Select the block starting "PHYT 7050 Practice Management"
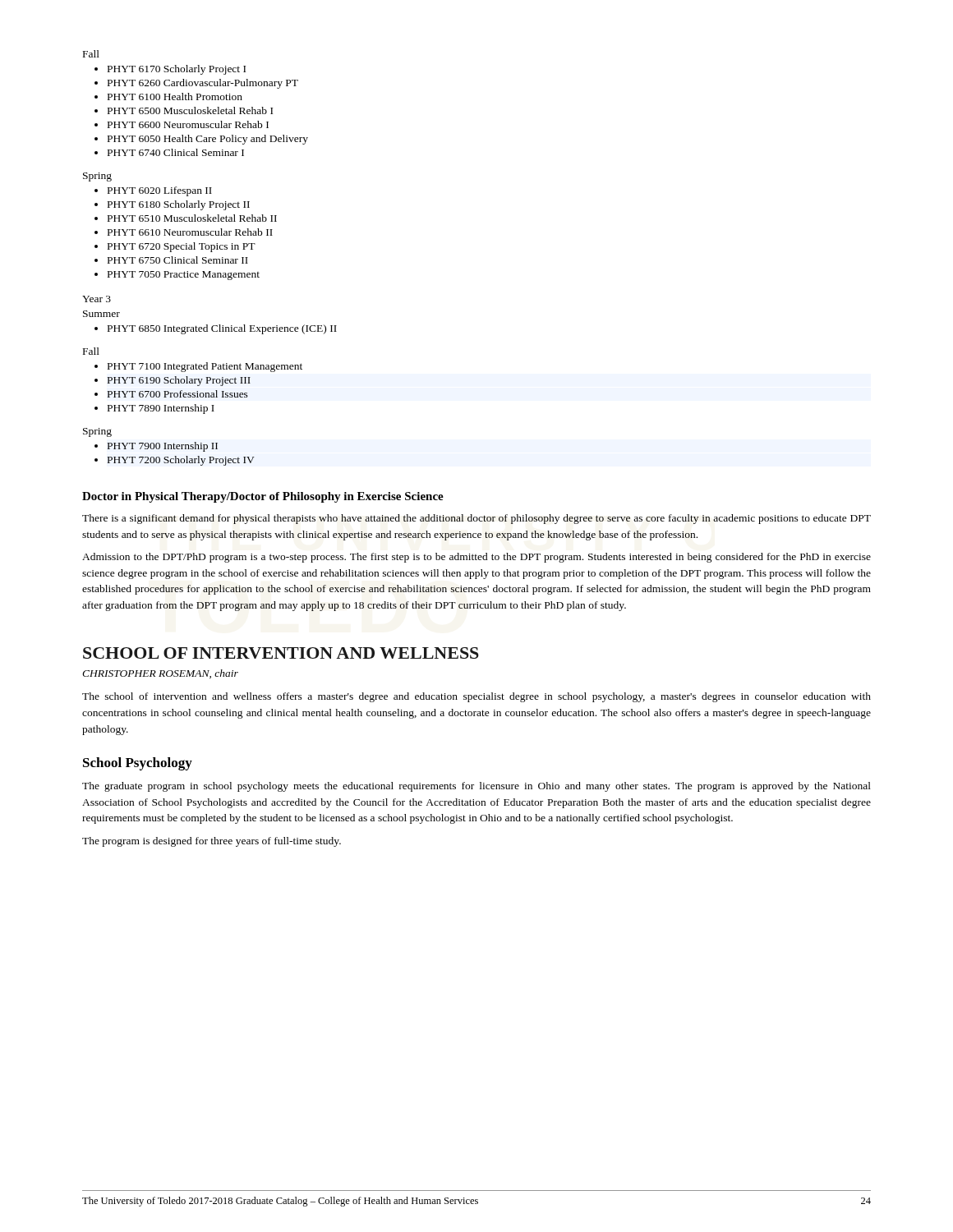The height and width of the screenshot is (1232, 953). pos(183,274)
